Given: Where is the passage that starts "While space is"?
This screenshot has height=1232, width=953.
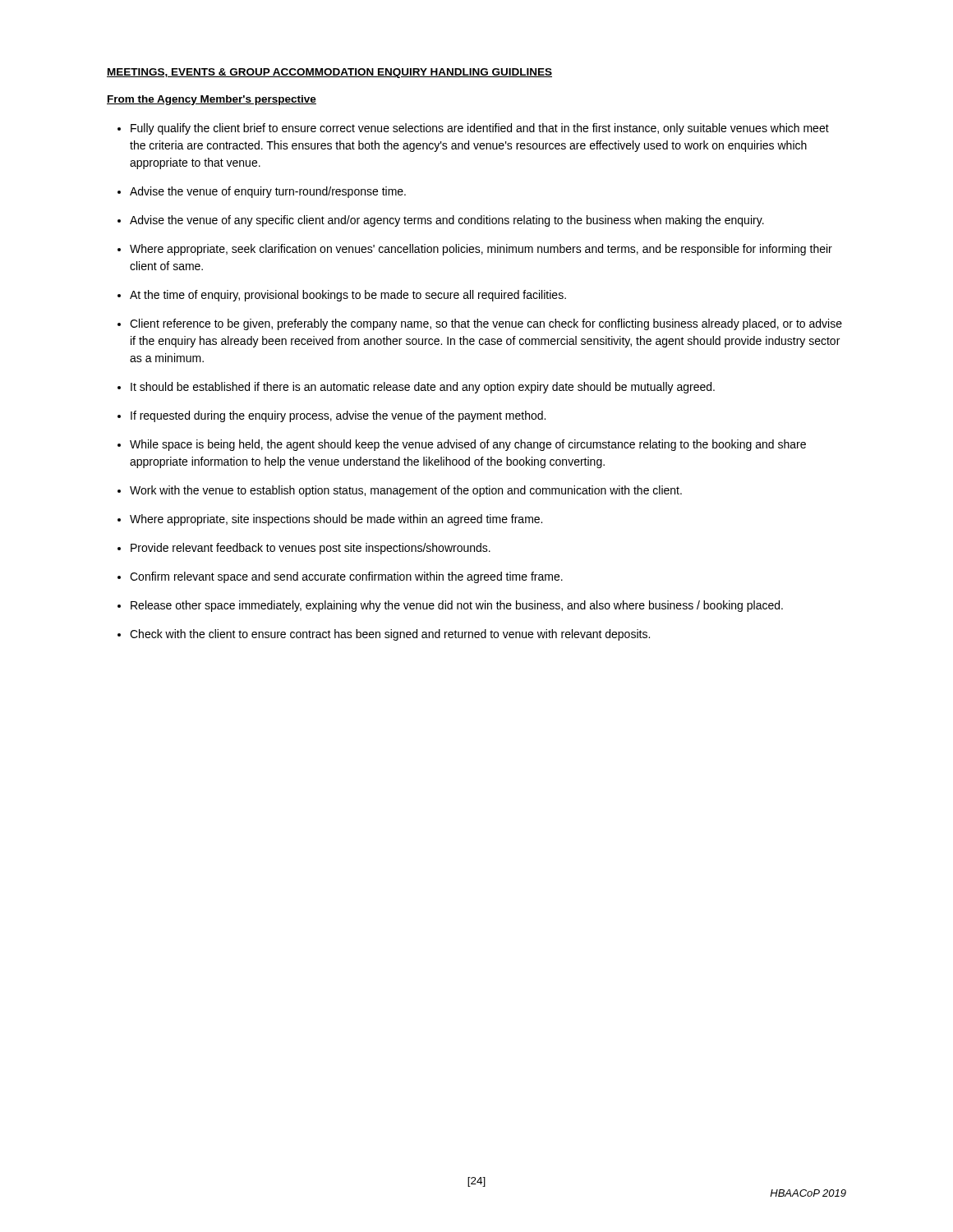Looking at the screenshot, I should point(468,453).
